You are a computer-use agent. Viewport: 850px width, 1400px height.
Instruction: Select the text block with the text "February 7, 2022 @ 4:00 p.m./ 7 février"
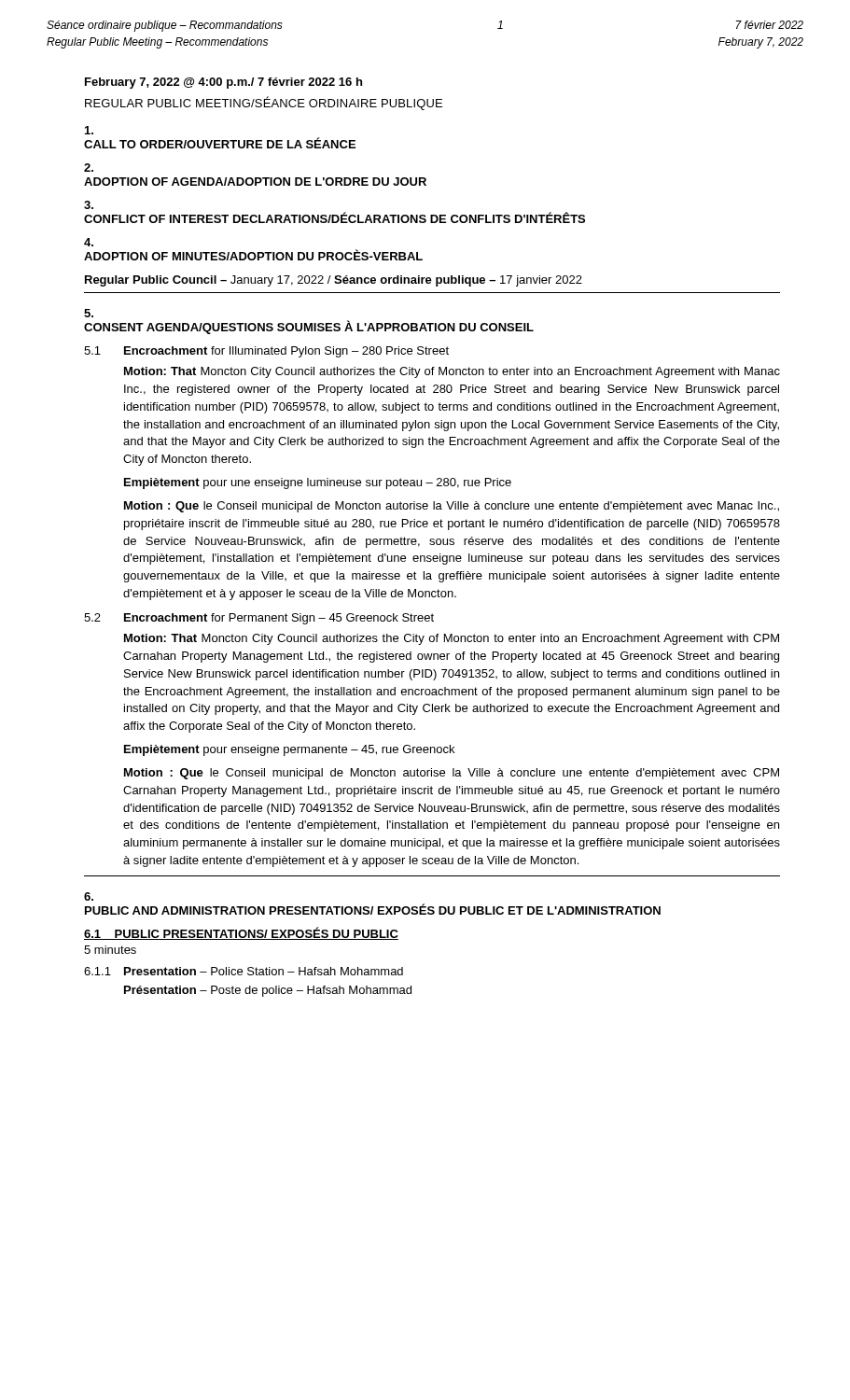point(223,82)
